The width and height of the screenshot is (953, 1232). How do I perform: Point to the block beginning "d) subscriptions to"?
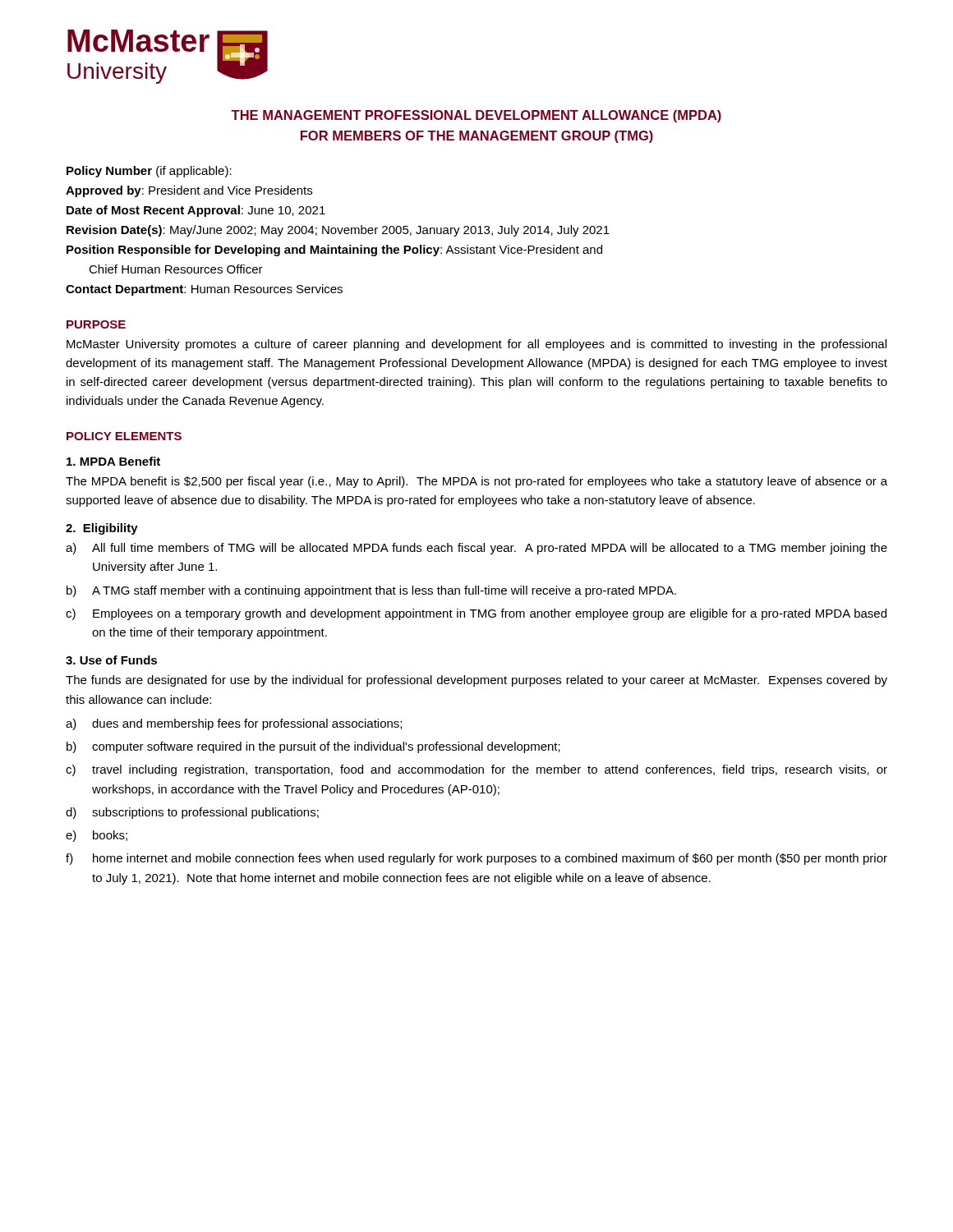click(192, 813)
